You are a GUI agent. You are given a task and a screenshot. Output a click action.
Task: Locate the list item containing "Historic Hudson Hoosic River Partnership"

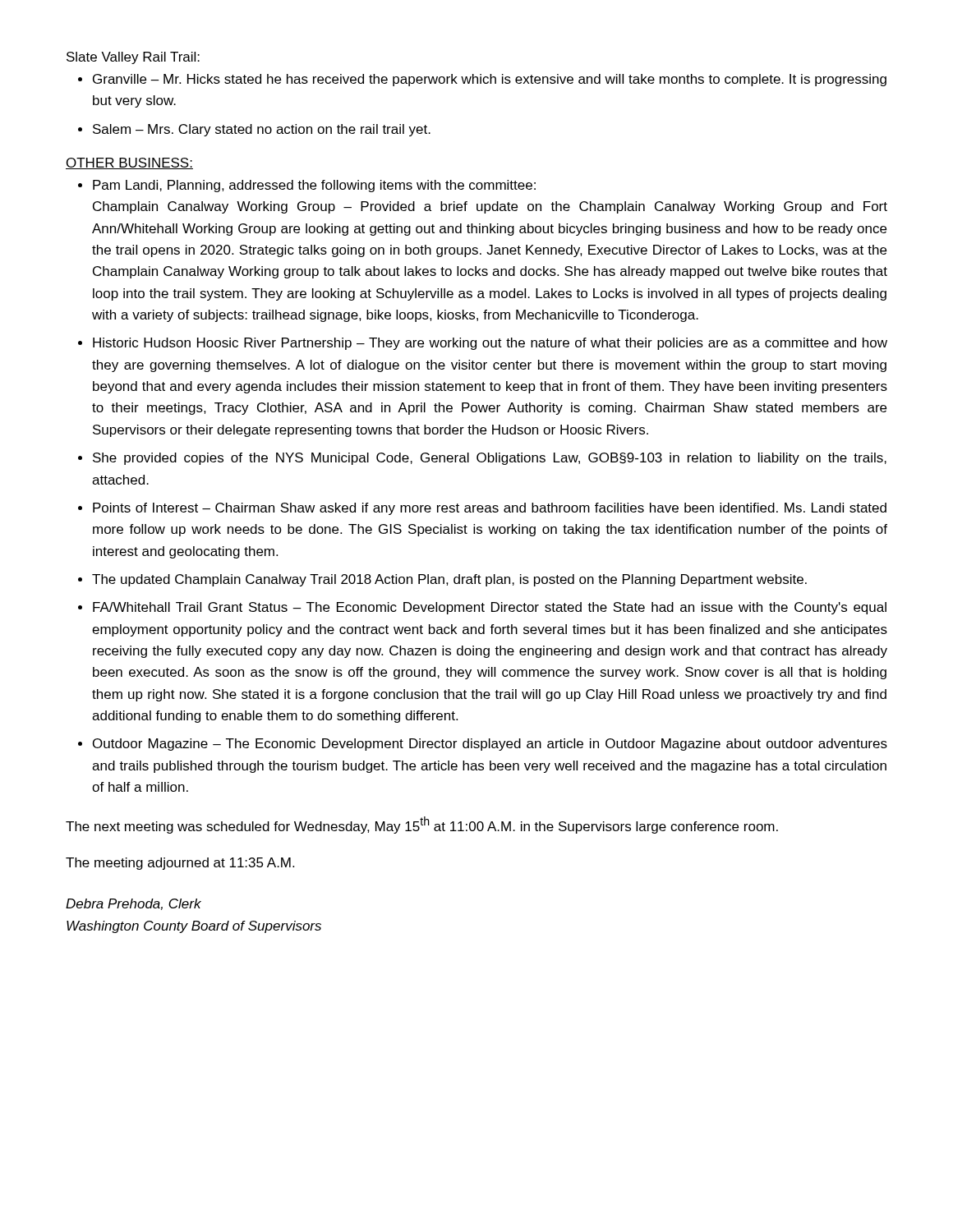490,387
